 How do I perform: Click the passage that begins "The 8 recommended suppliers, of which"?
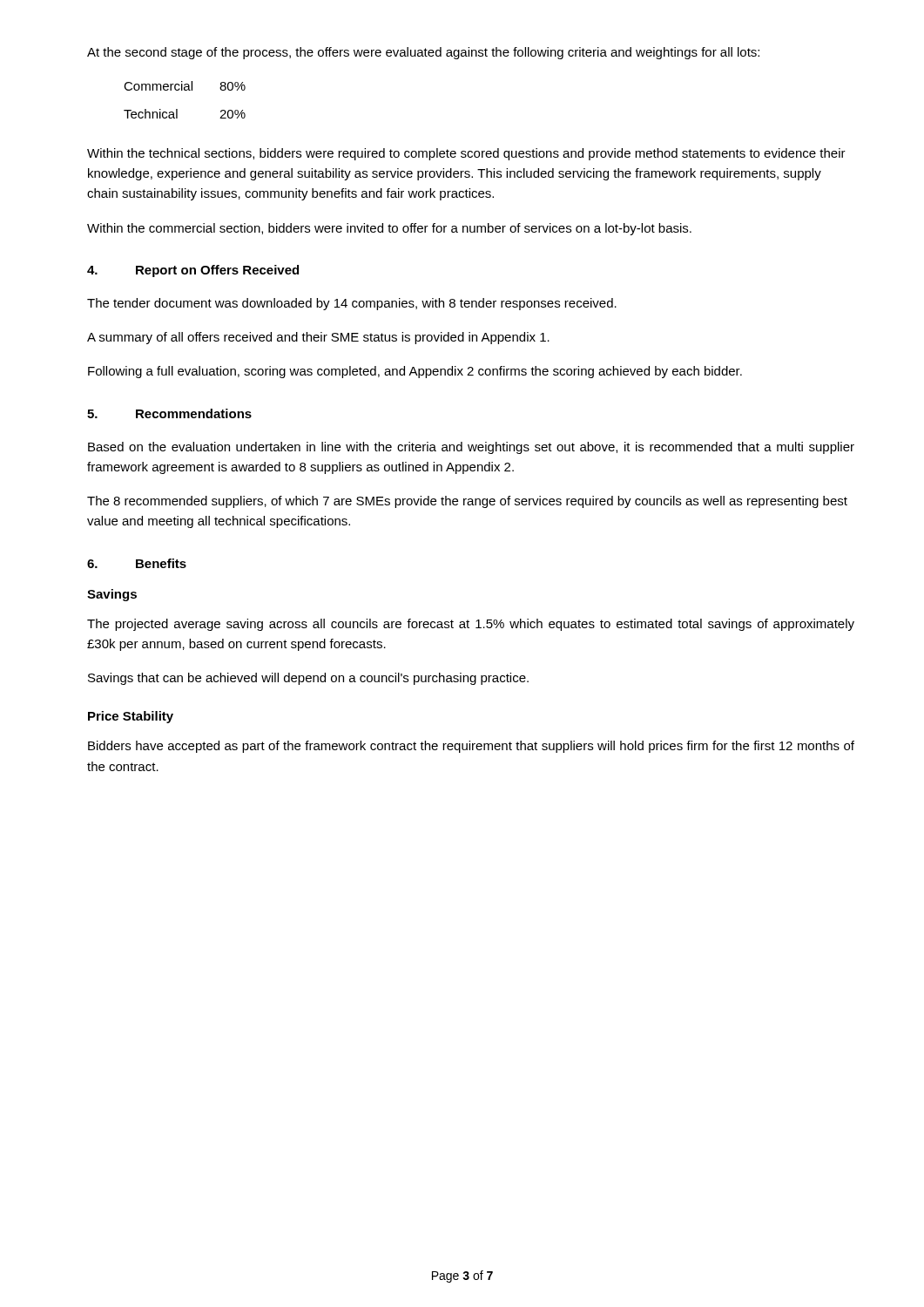[x=467, y=511]
